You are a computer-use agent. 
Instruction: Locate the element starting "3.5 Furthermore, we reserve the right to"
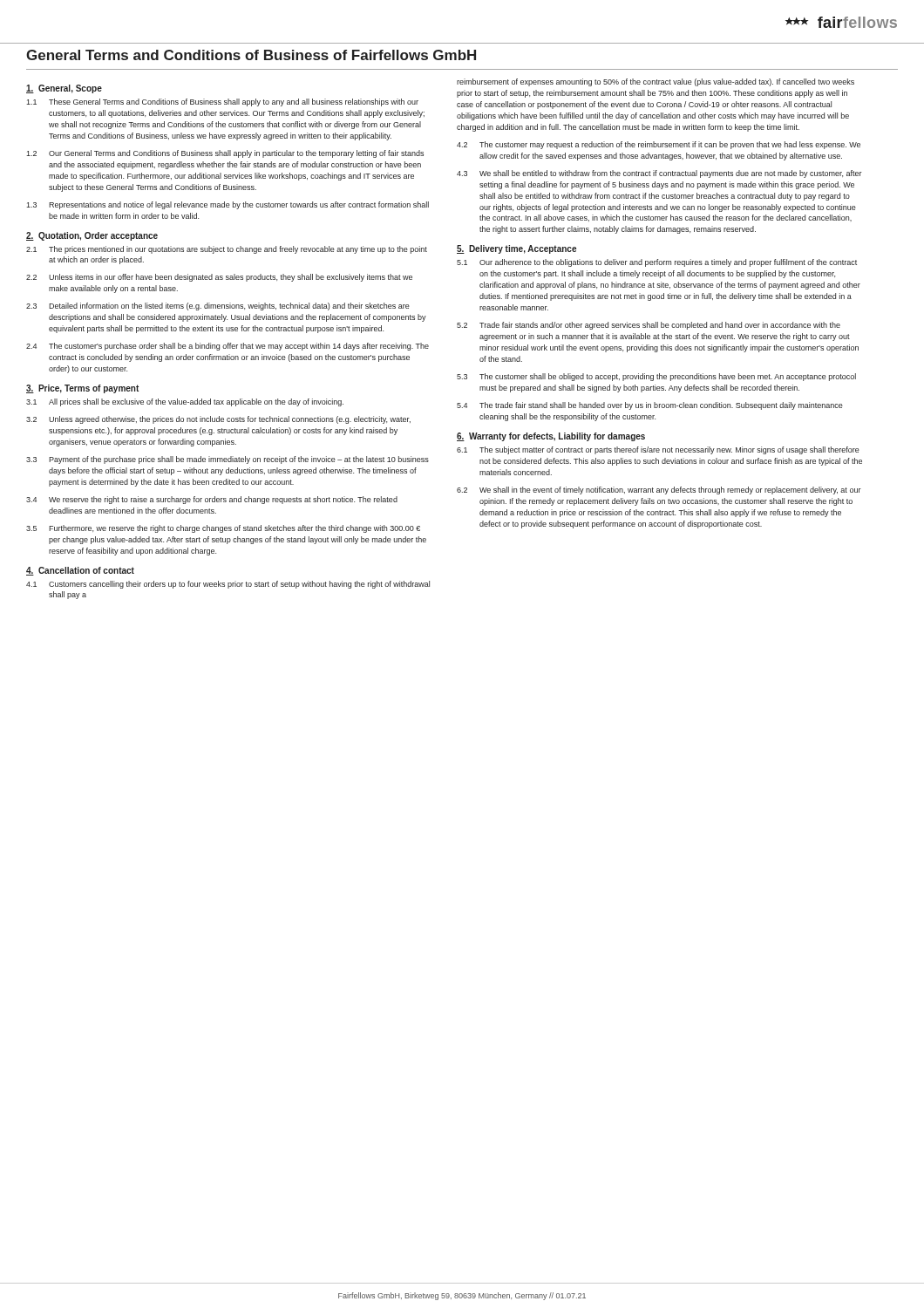coord(229,540)
